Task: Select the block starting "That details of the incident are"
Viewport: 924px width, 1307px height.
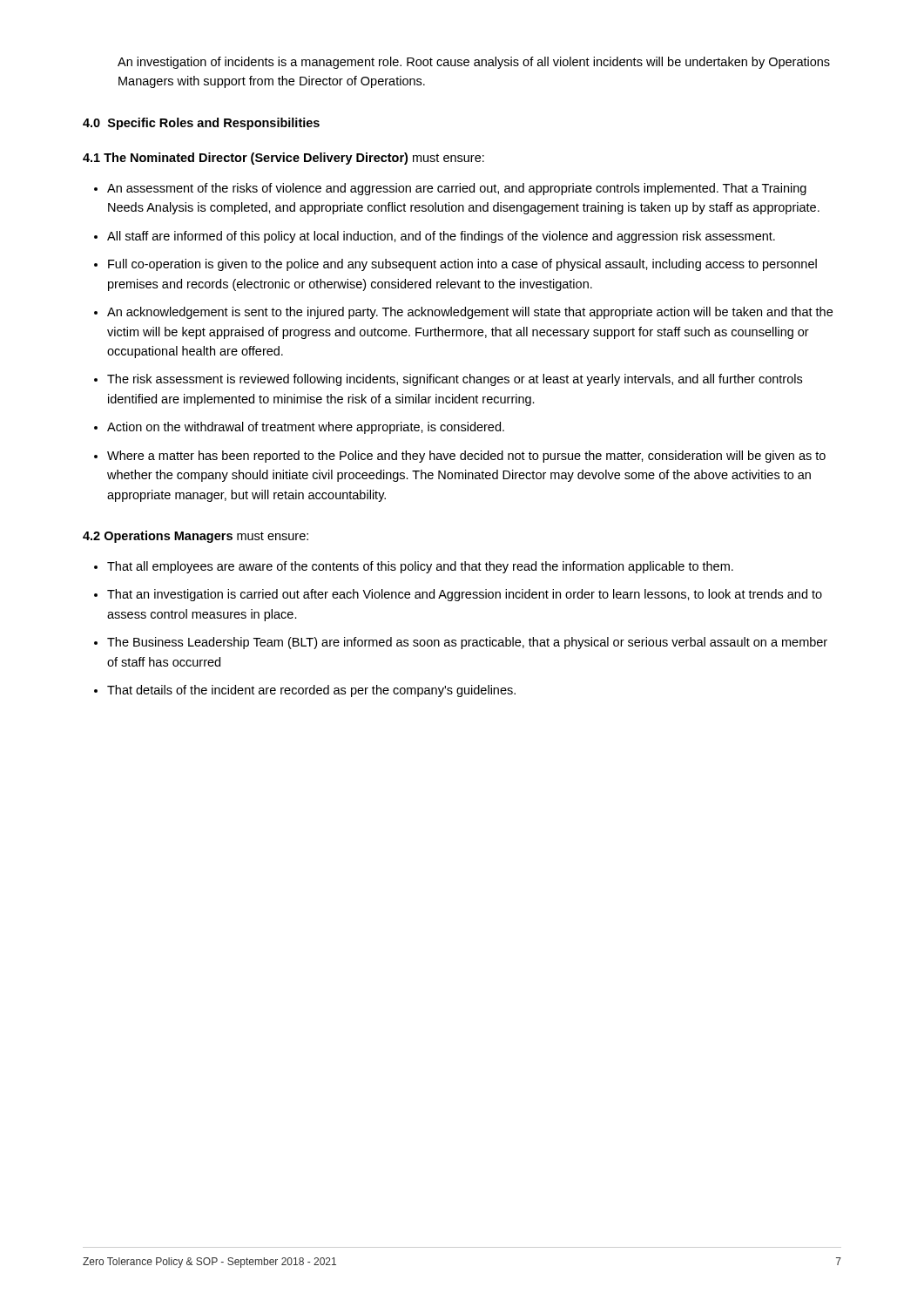Action: click(474, 691)
